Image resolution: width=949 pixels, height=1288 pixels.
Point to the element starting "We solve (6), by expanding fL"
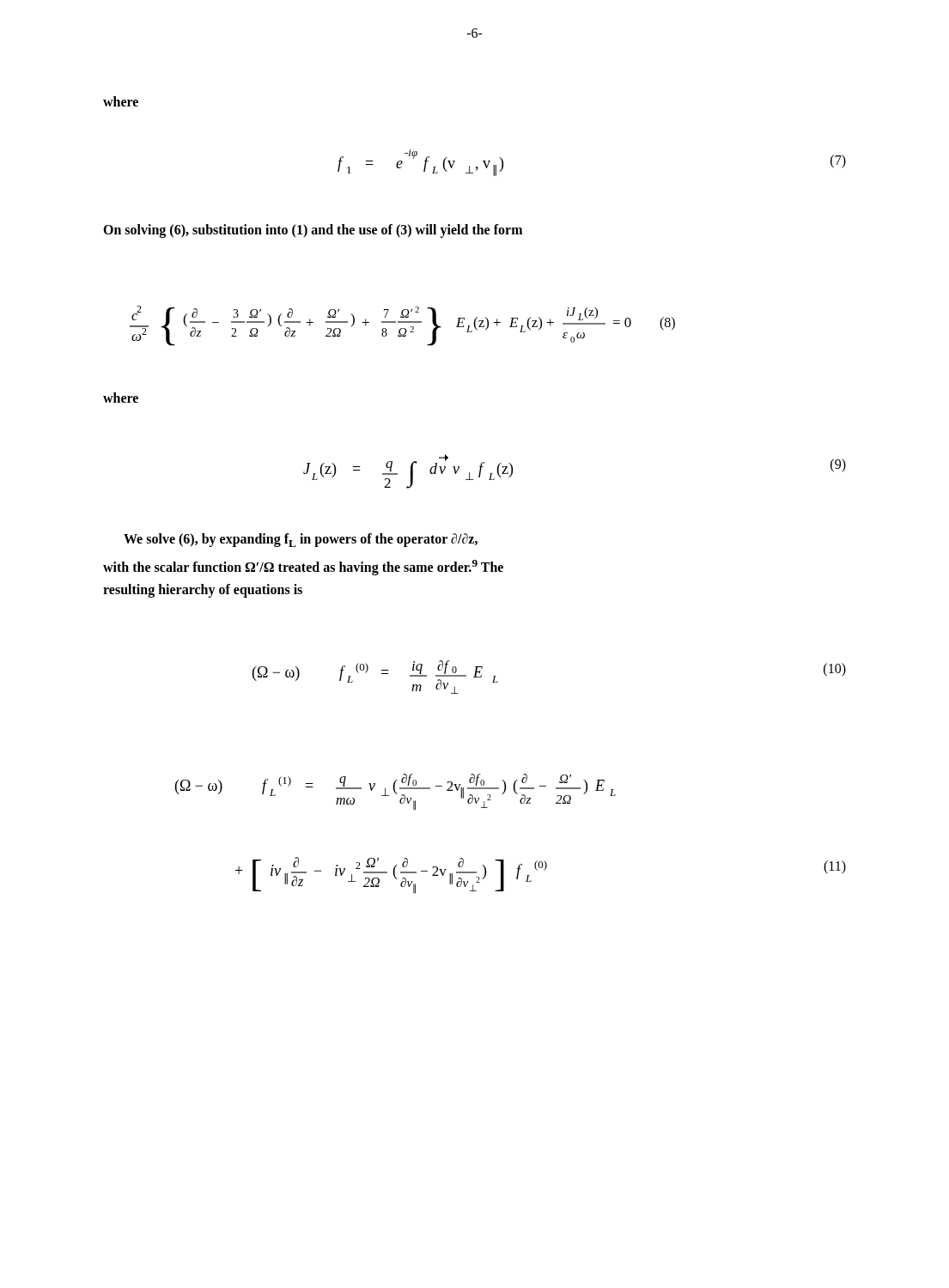pyautogui.click(x=303, y=564)
